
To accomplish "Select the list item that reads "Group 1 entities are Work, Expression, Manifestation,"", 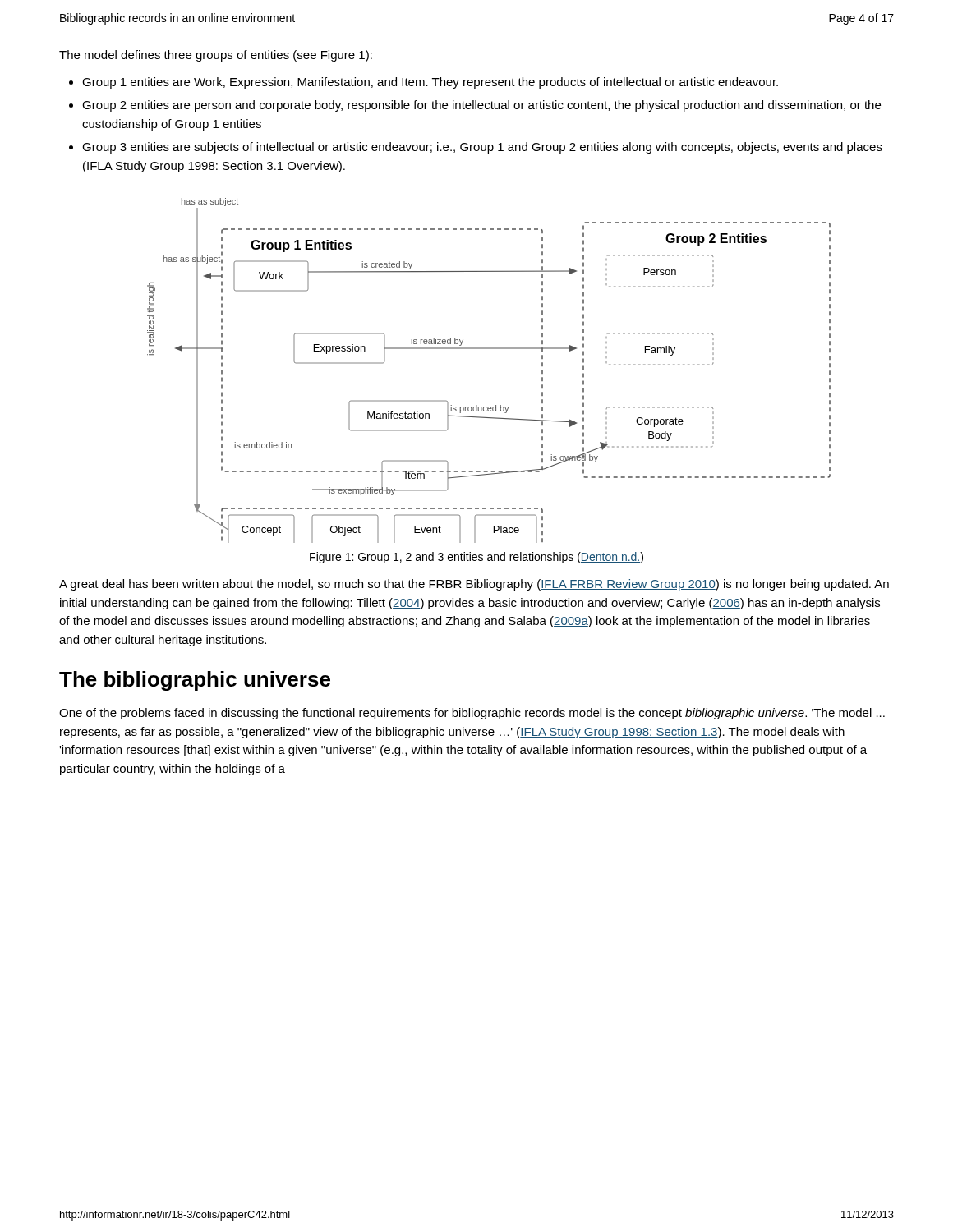I will click(431, 81).
